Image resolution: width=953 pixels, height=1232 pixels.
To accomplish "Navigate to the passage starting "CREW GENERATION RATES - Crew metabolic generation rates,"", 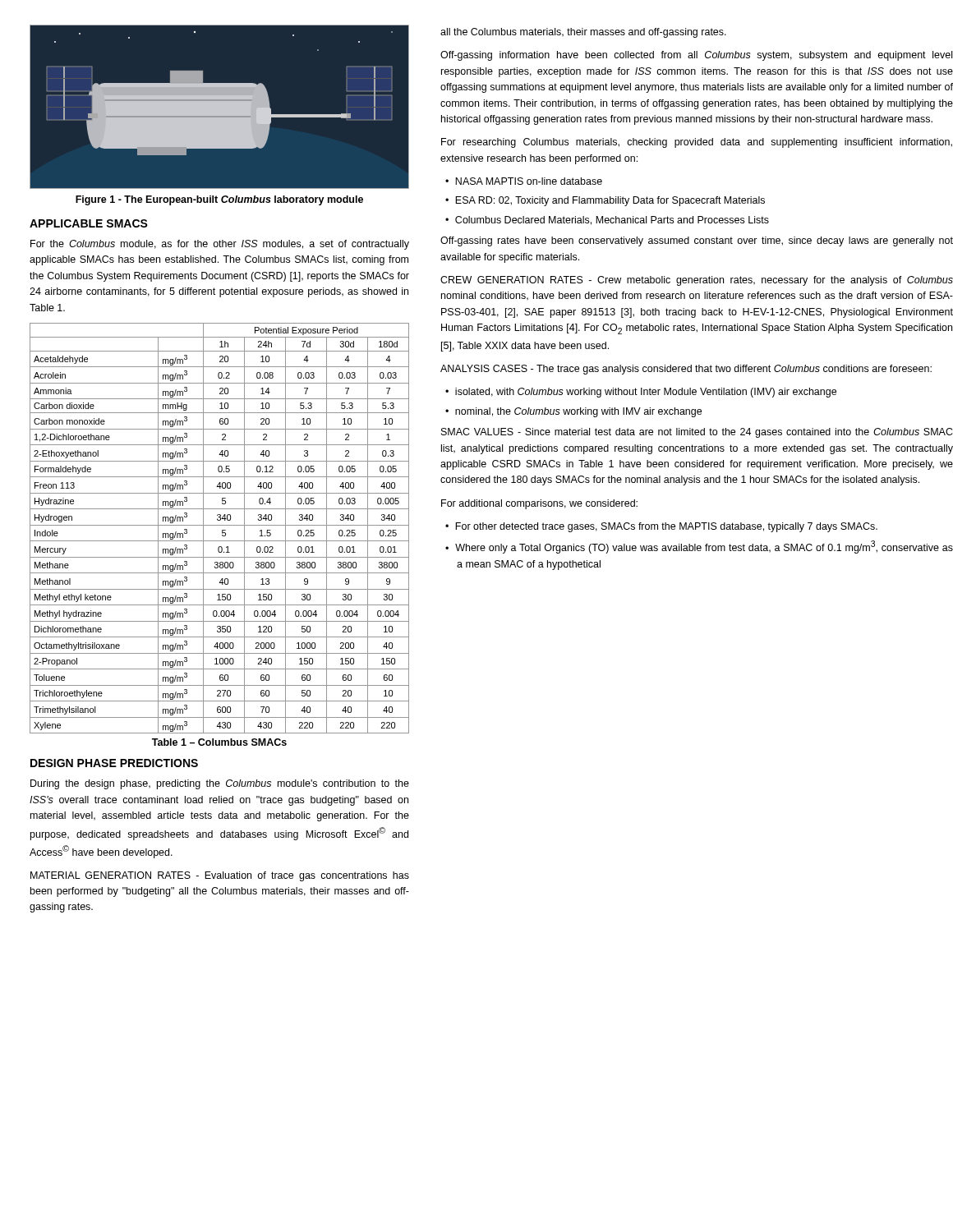I will [x=697, y=313].
